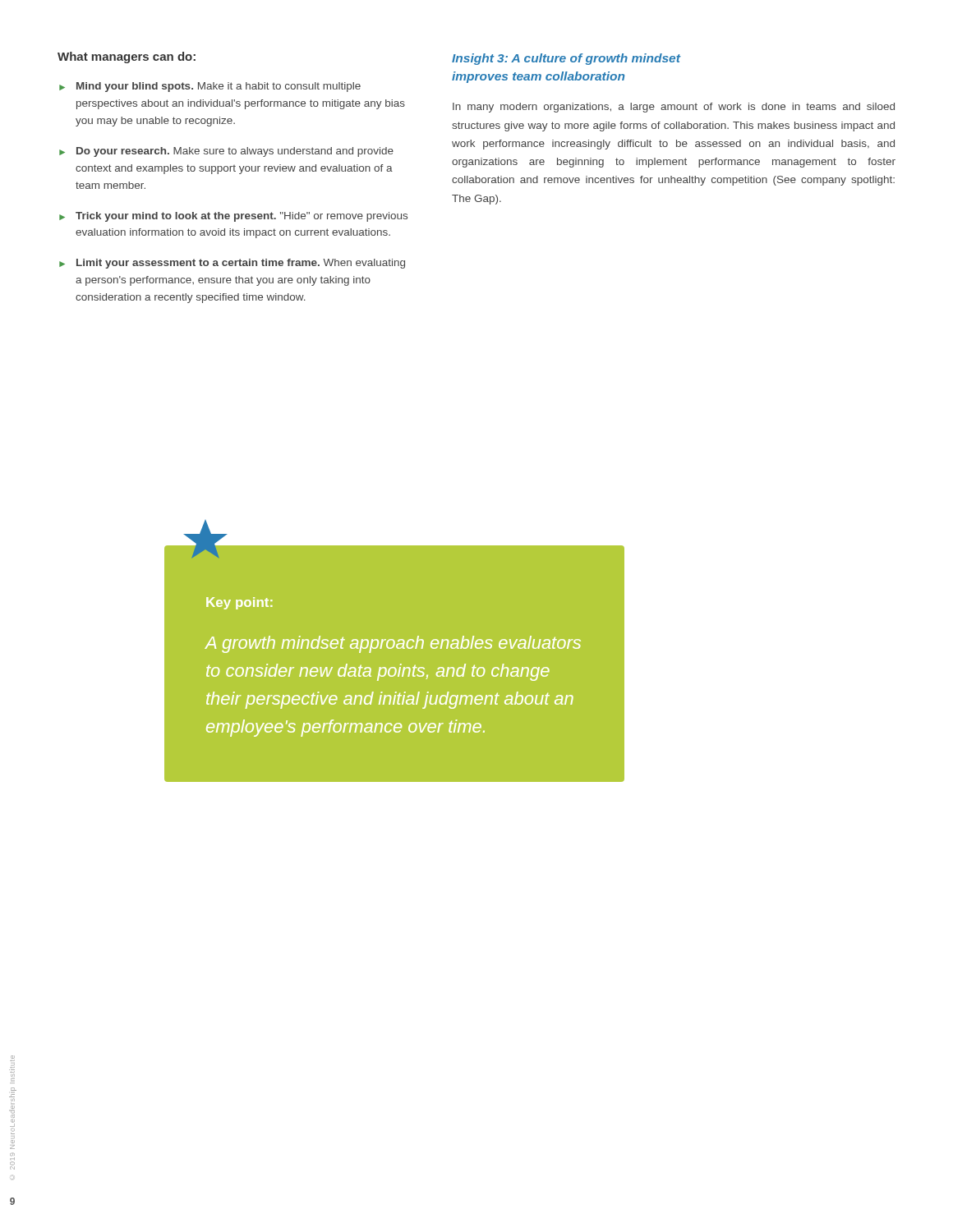Point to the text block starting "► Mind your blind"
Image resolution: width=953 pixels, height=1232 pixels.
click(x=234, y=104)
